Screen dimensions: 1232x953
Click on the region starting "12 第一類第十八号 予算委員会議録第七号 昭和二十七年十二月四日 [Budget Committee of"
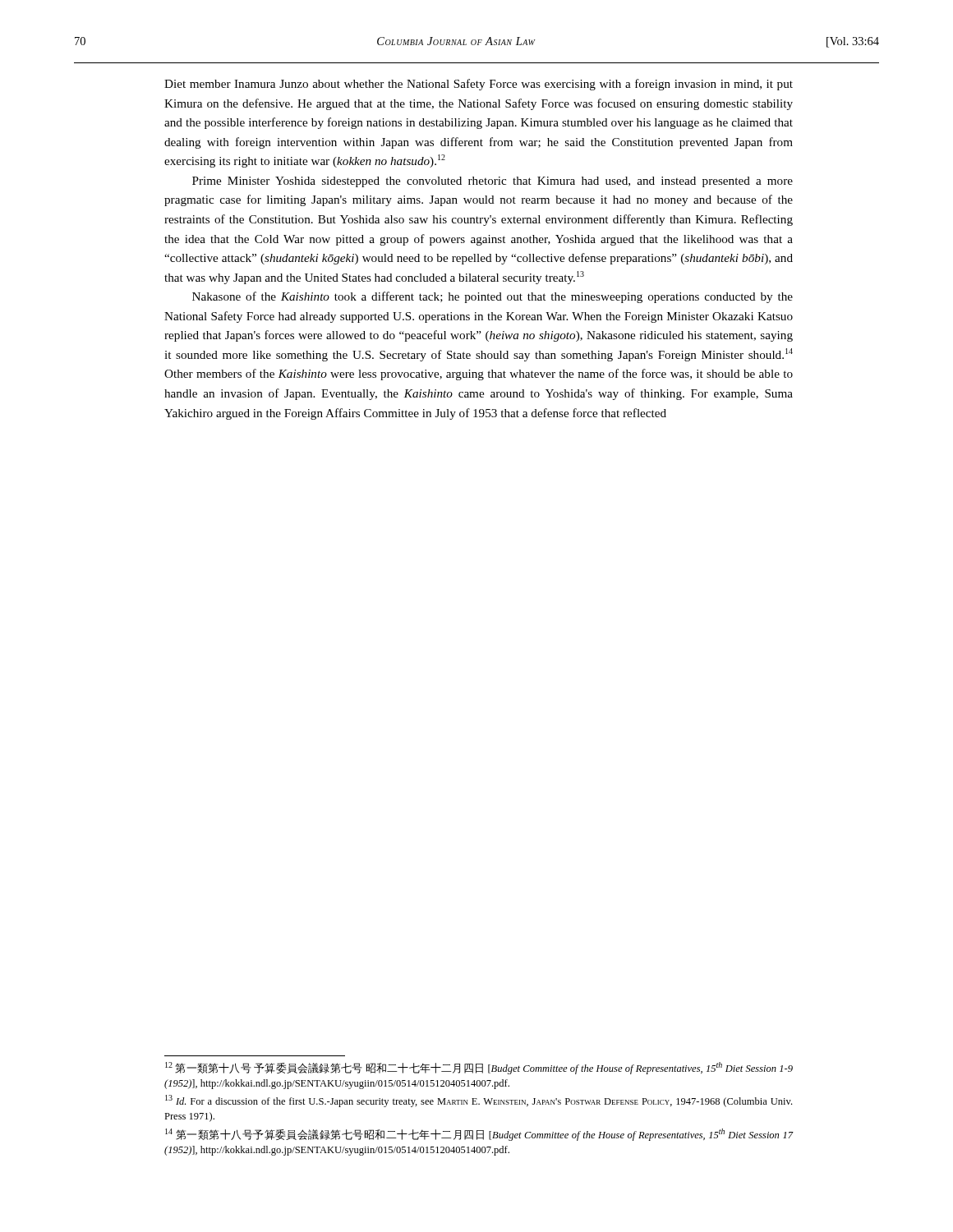tap(479, 1075)
